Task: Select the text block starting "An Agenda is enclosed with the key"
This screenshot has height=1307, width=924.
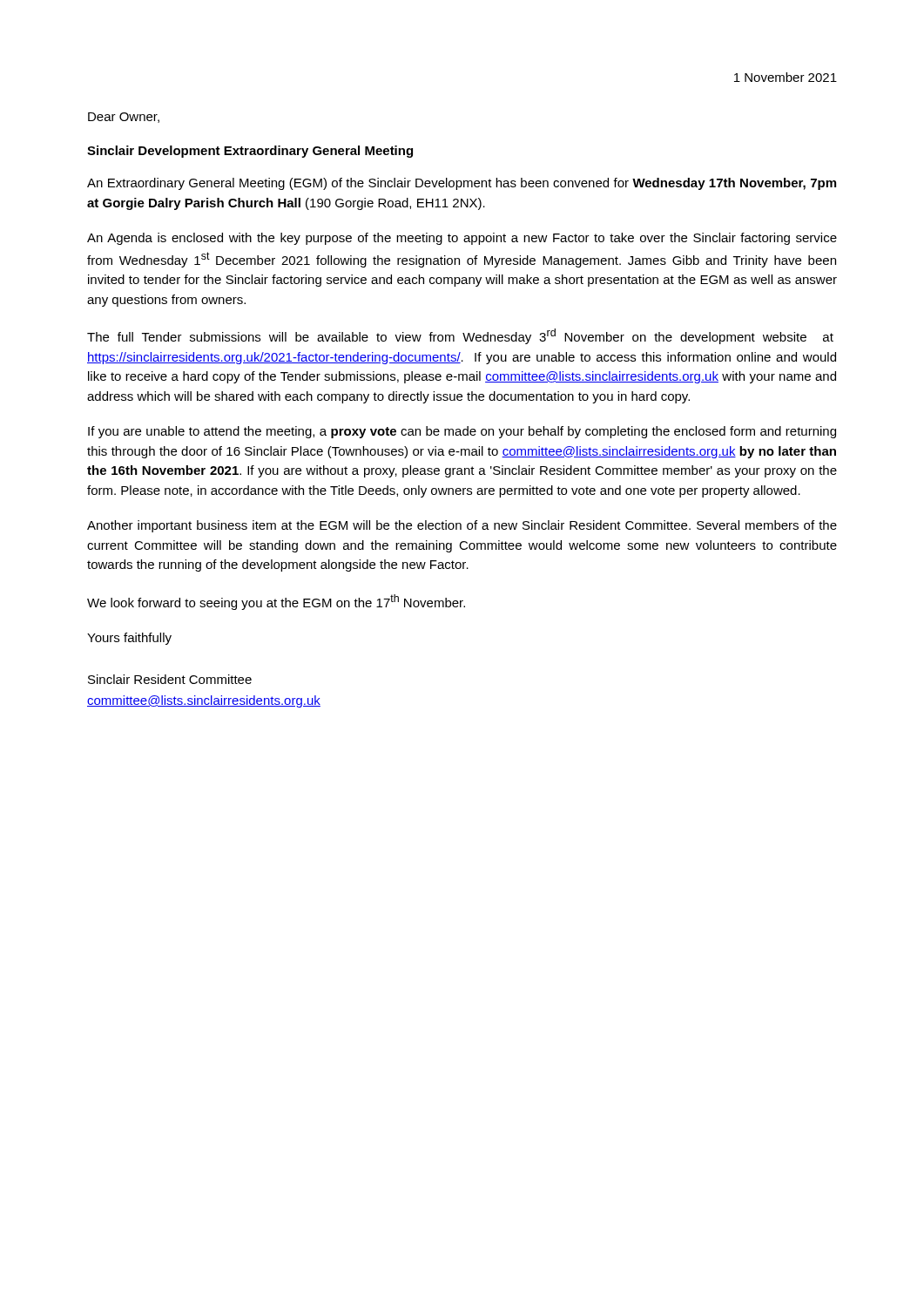Action: click(462, 268)
